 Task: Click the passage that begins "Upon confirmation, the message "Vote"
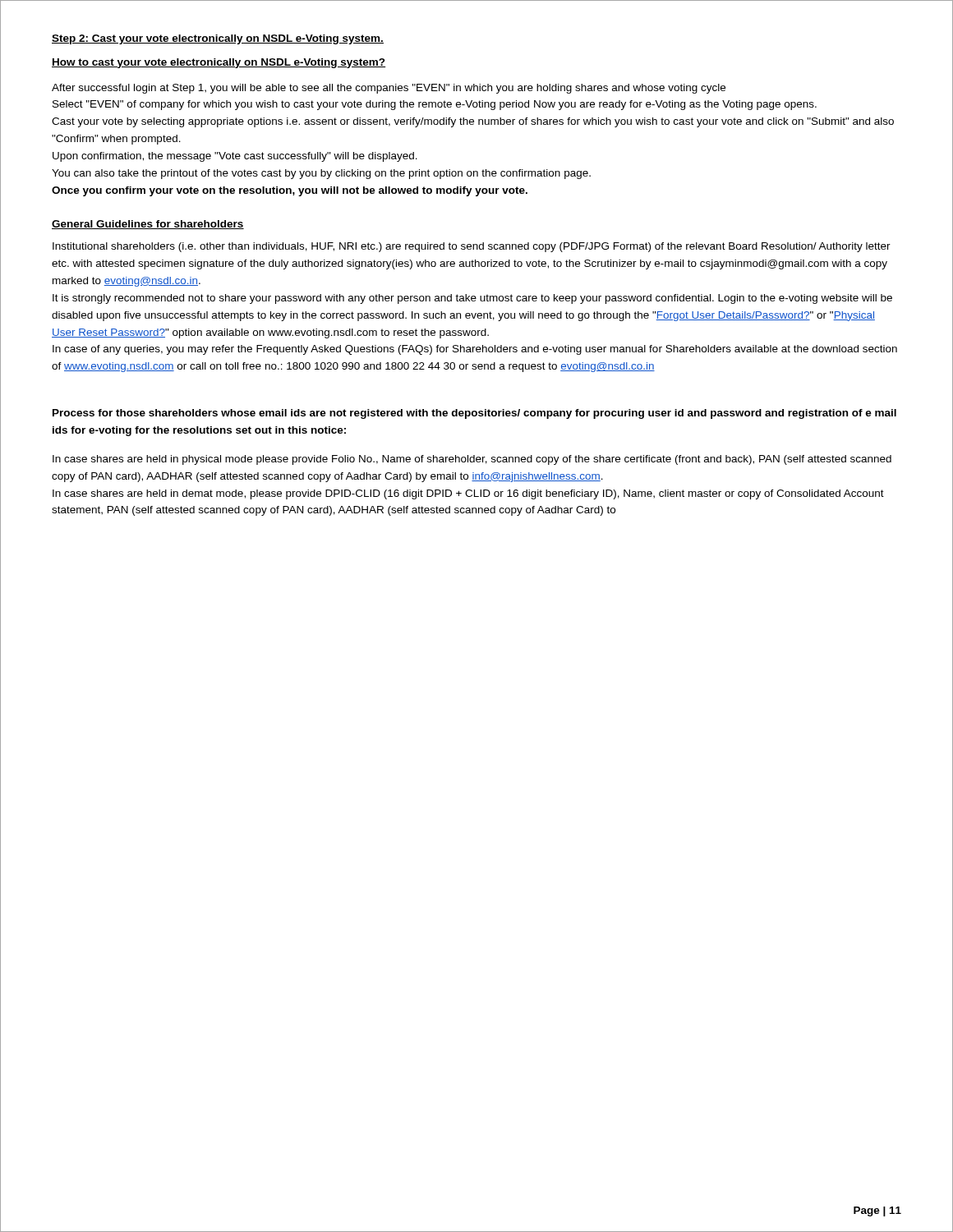click(235, 157)
